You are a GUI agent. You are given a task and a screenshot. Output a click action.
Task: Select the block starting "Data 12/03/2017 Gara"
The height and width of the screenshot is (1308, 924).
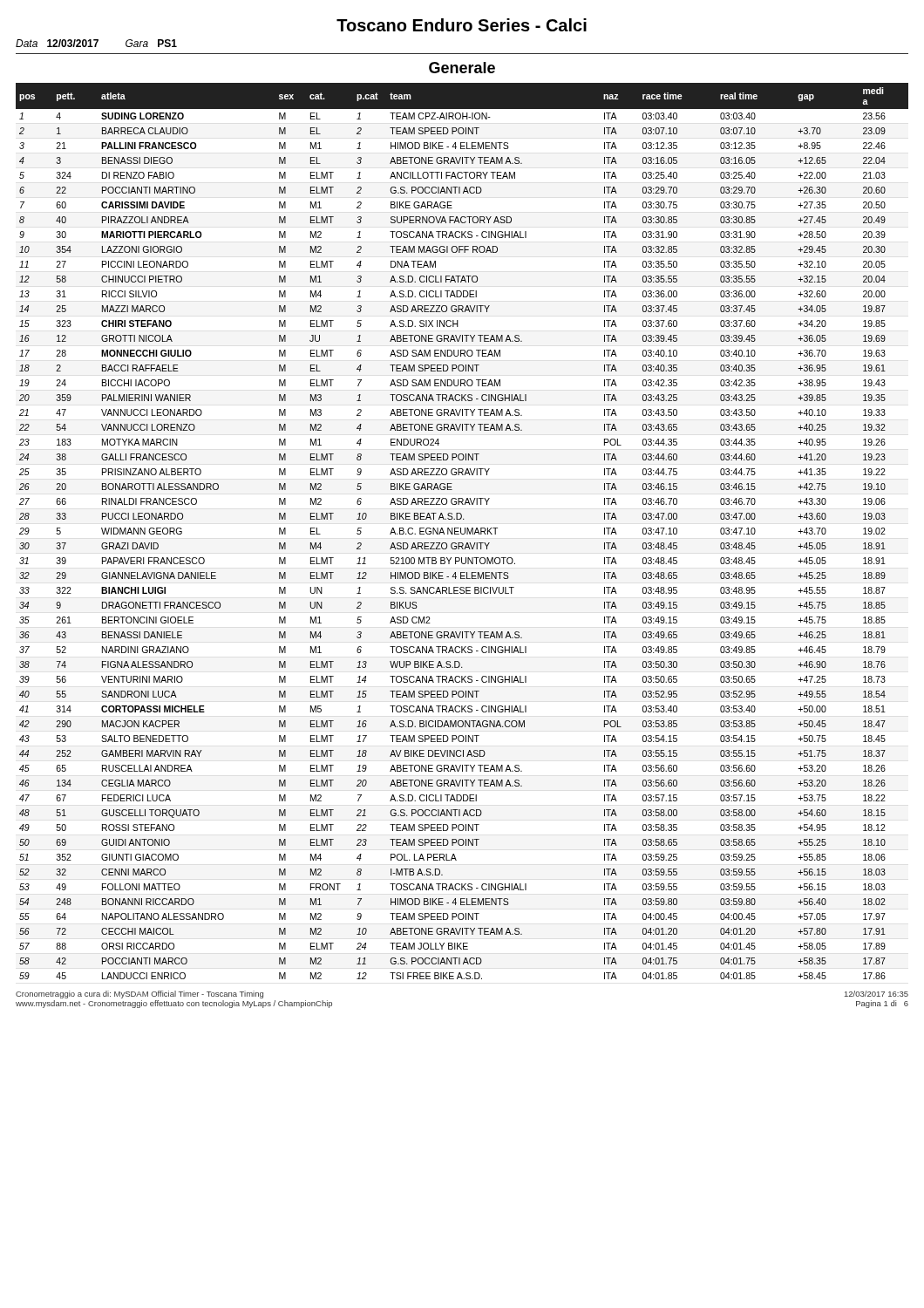[x=96, y=44]
